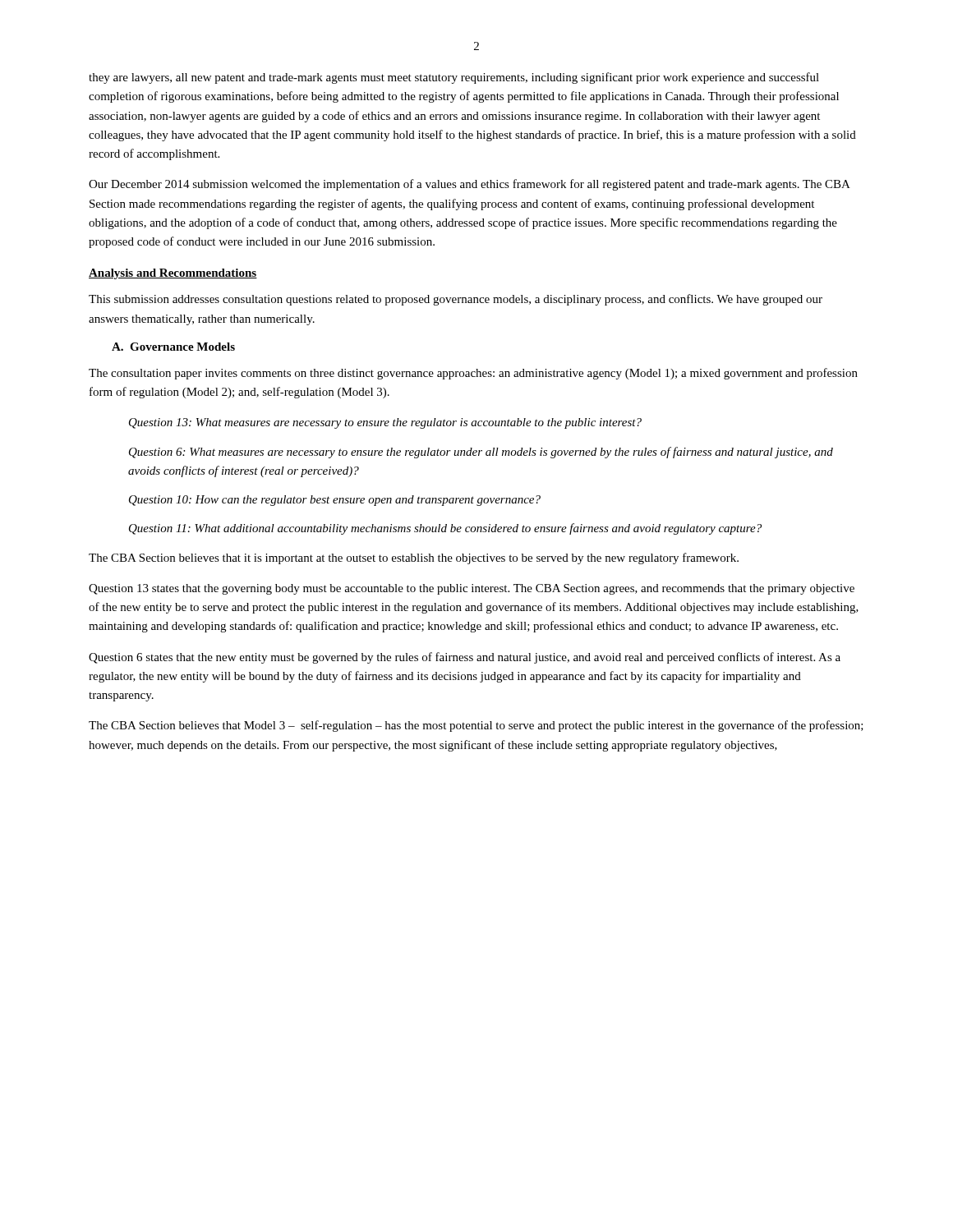The height and width of the screenshot is (1232, 953).
Task: Locate the text starting "Question 6: What measures are necessary to"
Action: pyautogui.click(x=496, y=461)
